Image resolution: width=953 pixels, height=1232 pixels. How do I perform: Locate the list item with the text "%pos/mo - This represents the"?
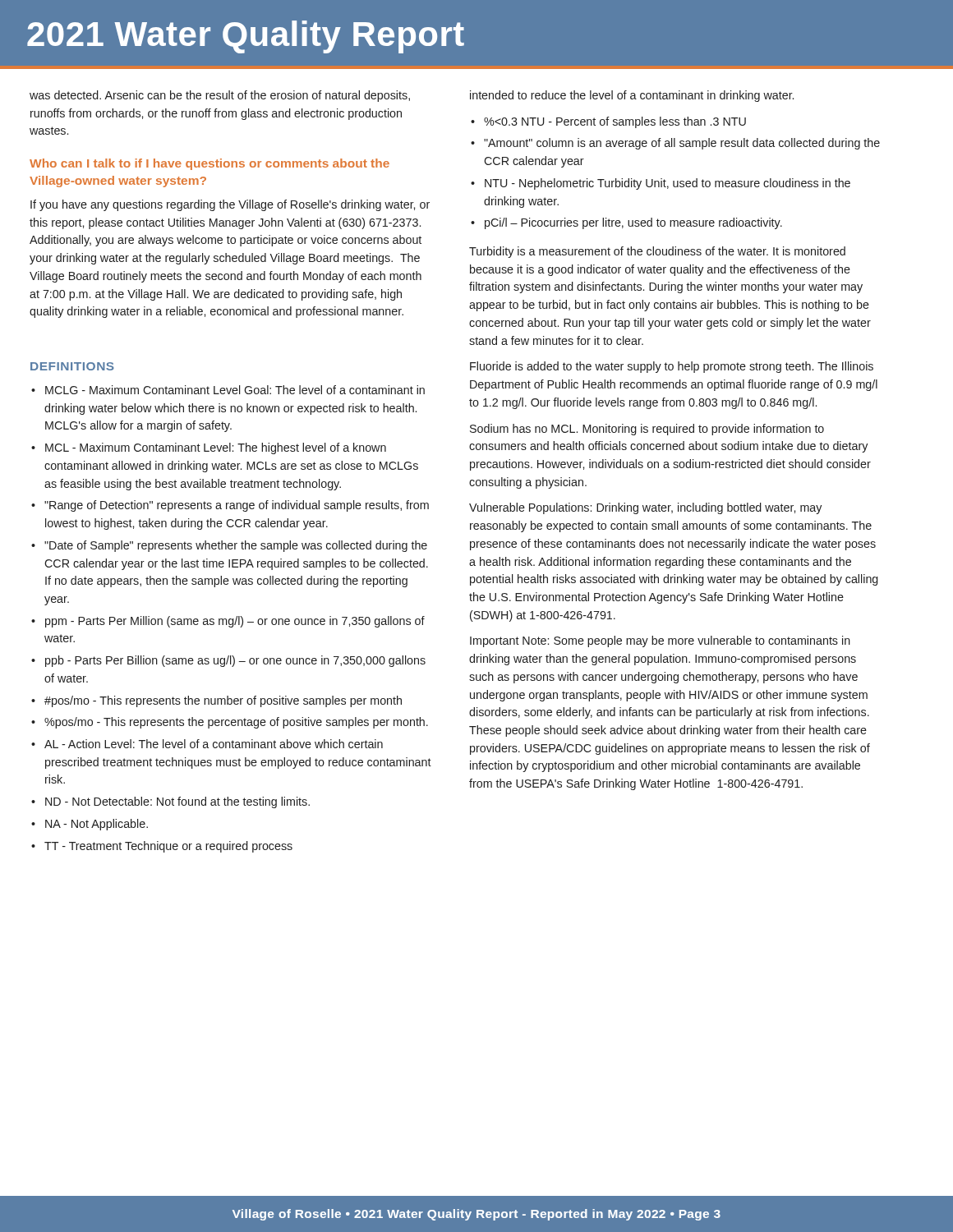[237, 722]
